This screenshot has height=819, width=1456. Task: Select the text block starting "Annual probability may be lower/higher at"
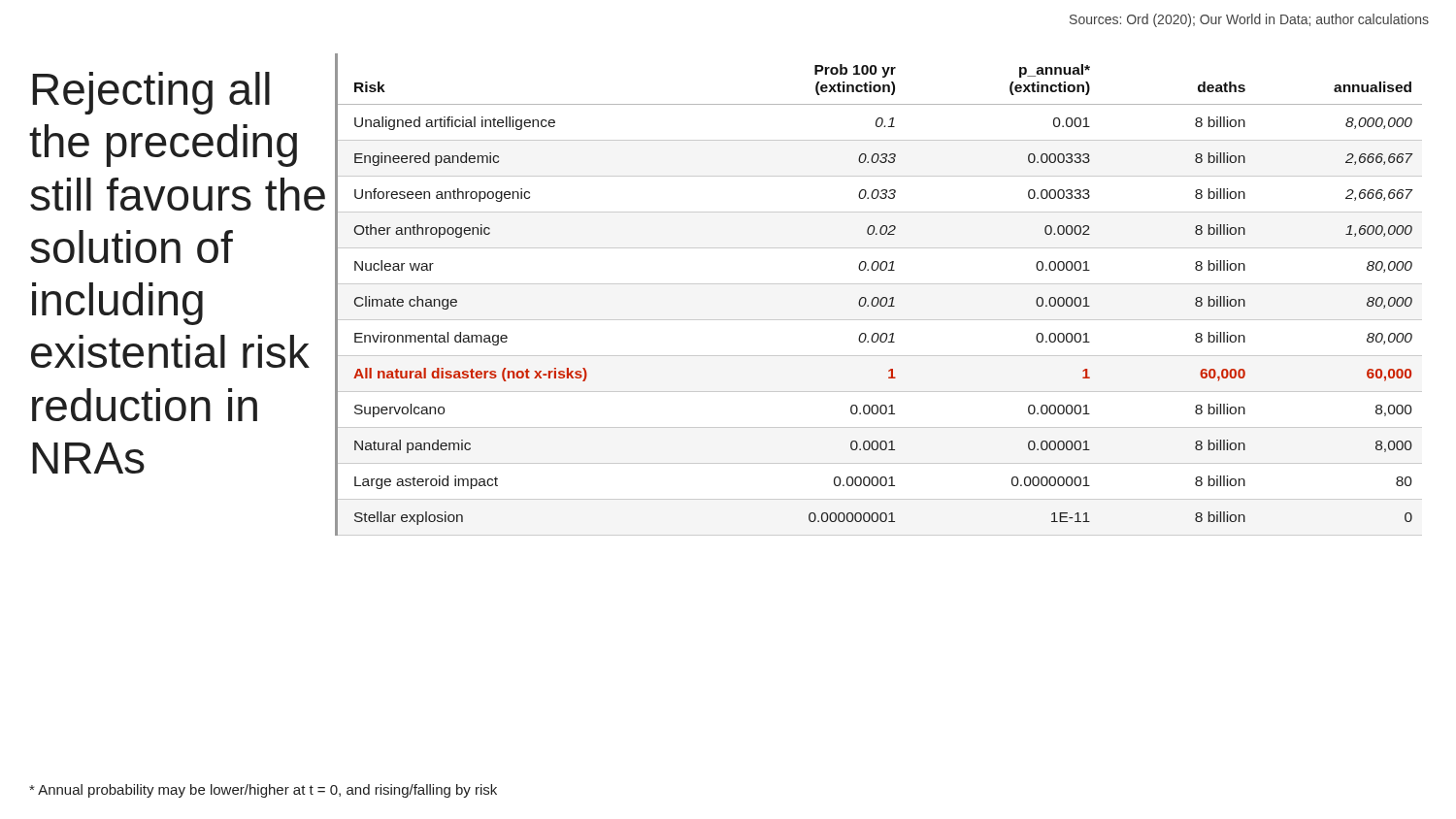(263, 789)
